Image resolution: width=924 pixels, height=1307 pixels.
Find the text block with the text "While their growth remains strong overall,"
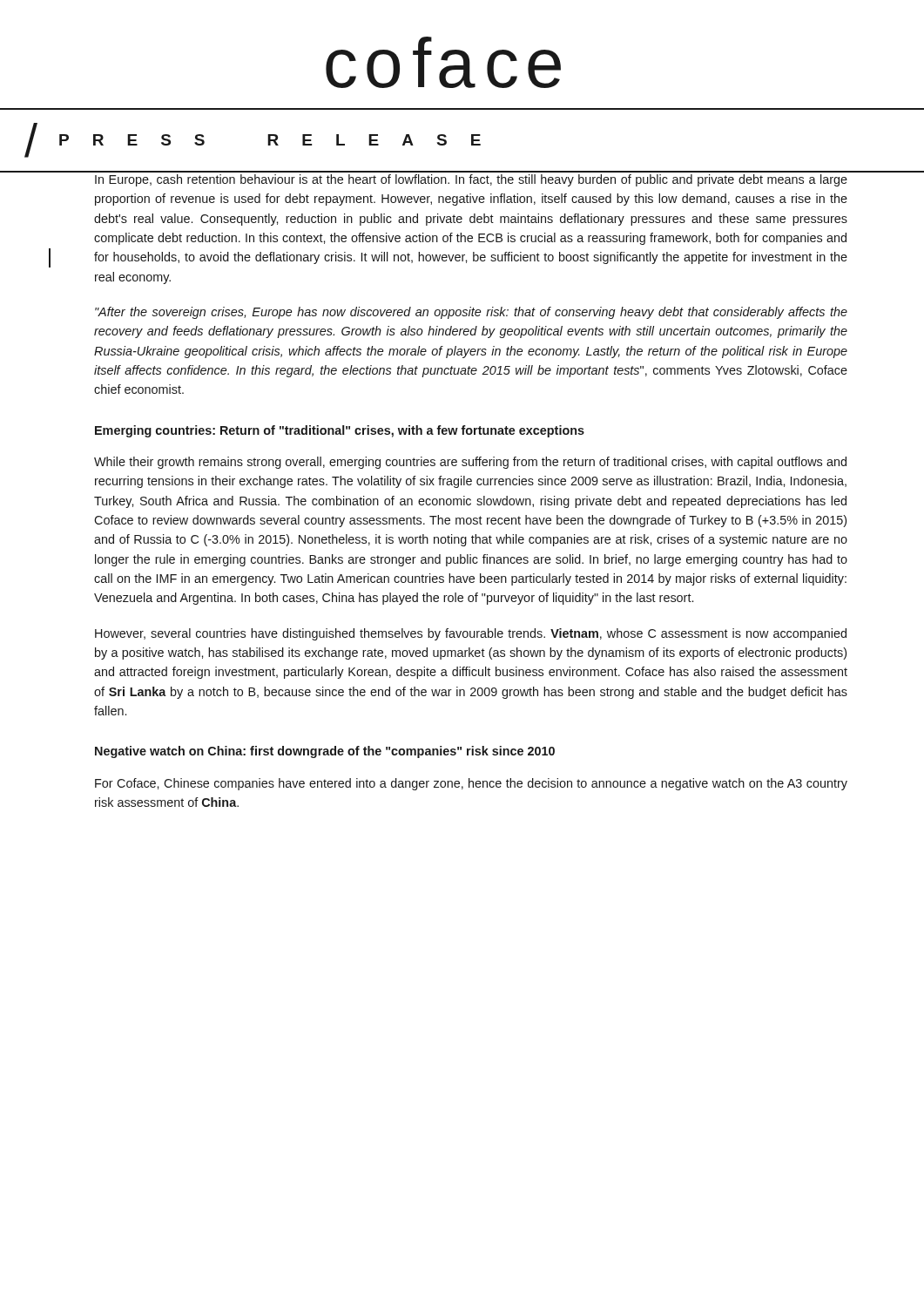click(x=471, y=530)
